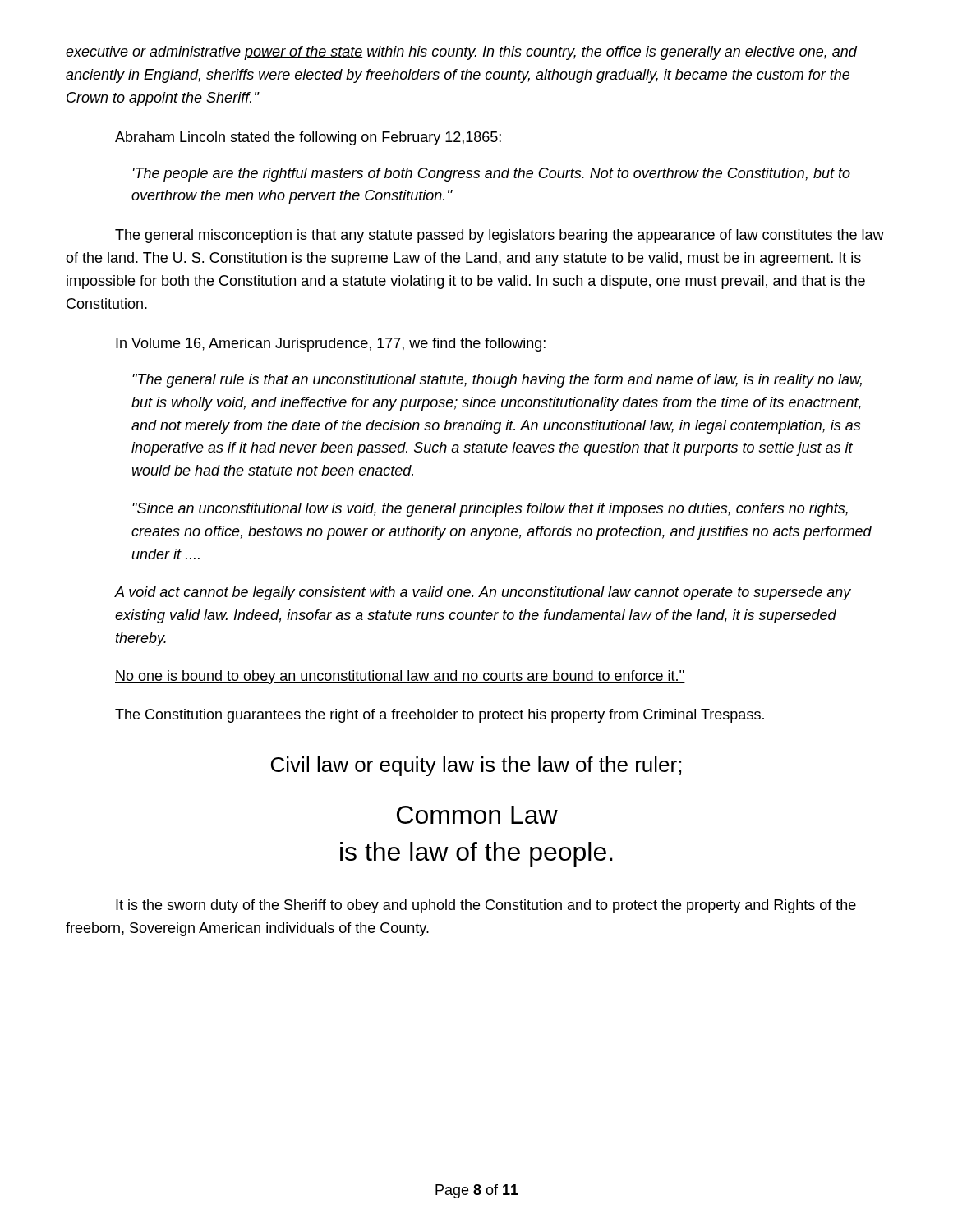Point to the block starting "'The people are"
953x1232 pixels.
(491, 184)
